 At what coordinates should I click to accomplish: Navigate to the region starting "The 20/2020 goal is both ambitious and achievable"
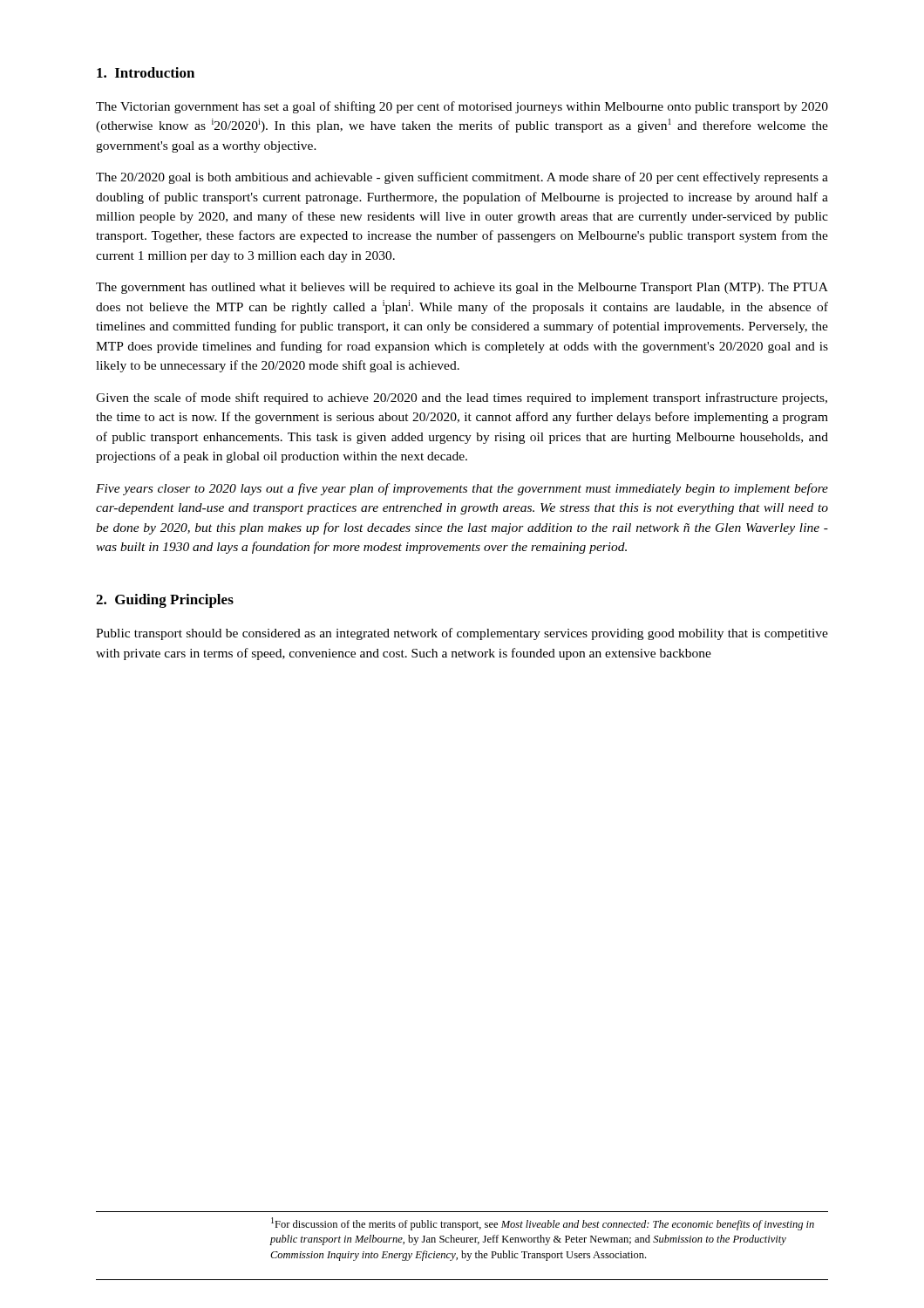[462, 216]
